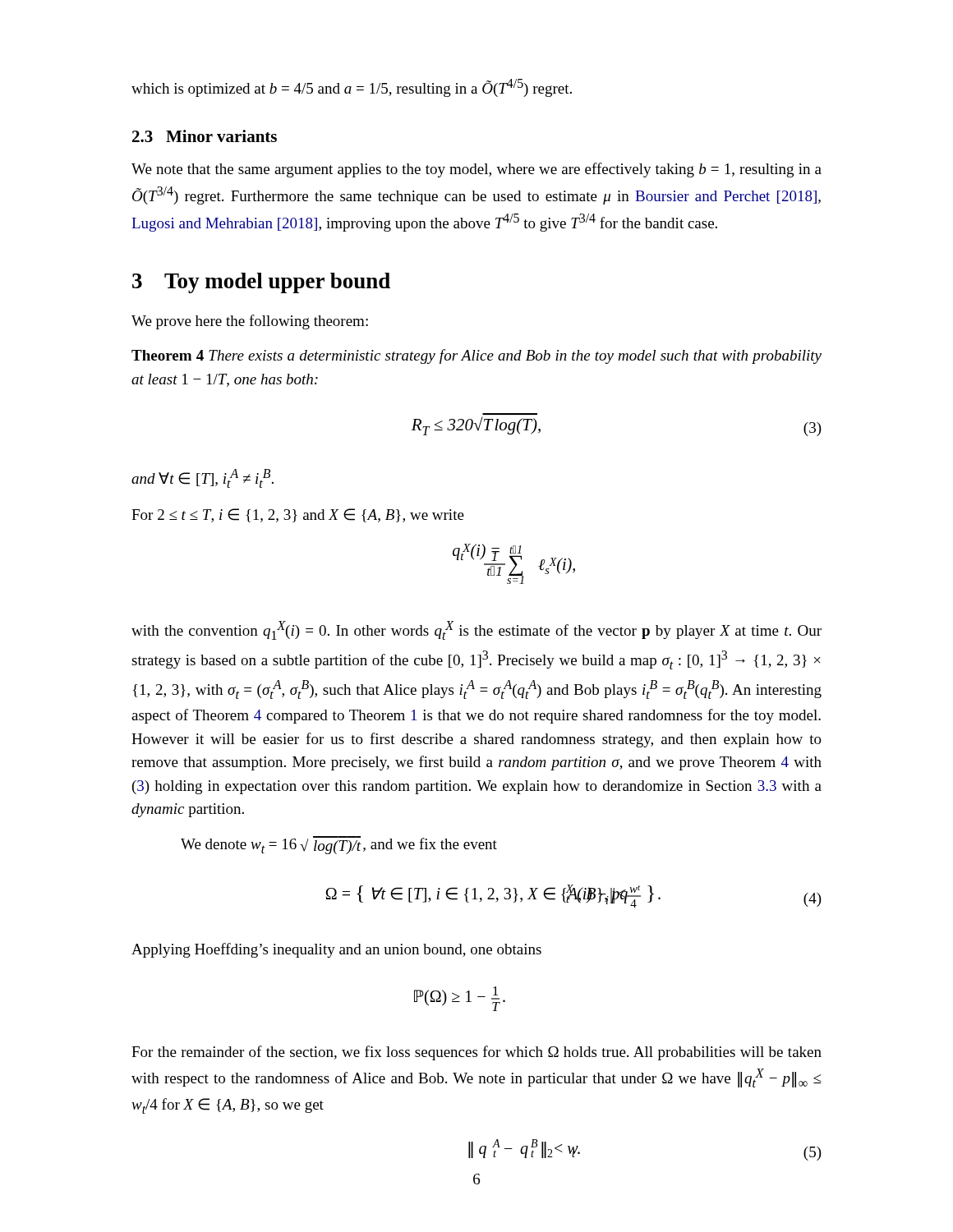953x1232 pixels.
Task: Select the text starting "We denote wt = 16√log(T)/t, and we fix"
Action: [501, 846]
